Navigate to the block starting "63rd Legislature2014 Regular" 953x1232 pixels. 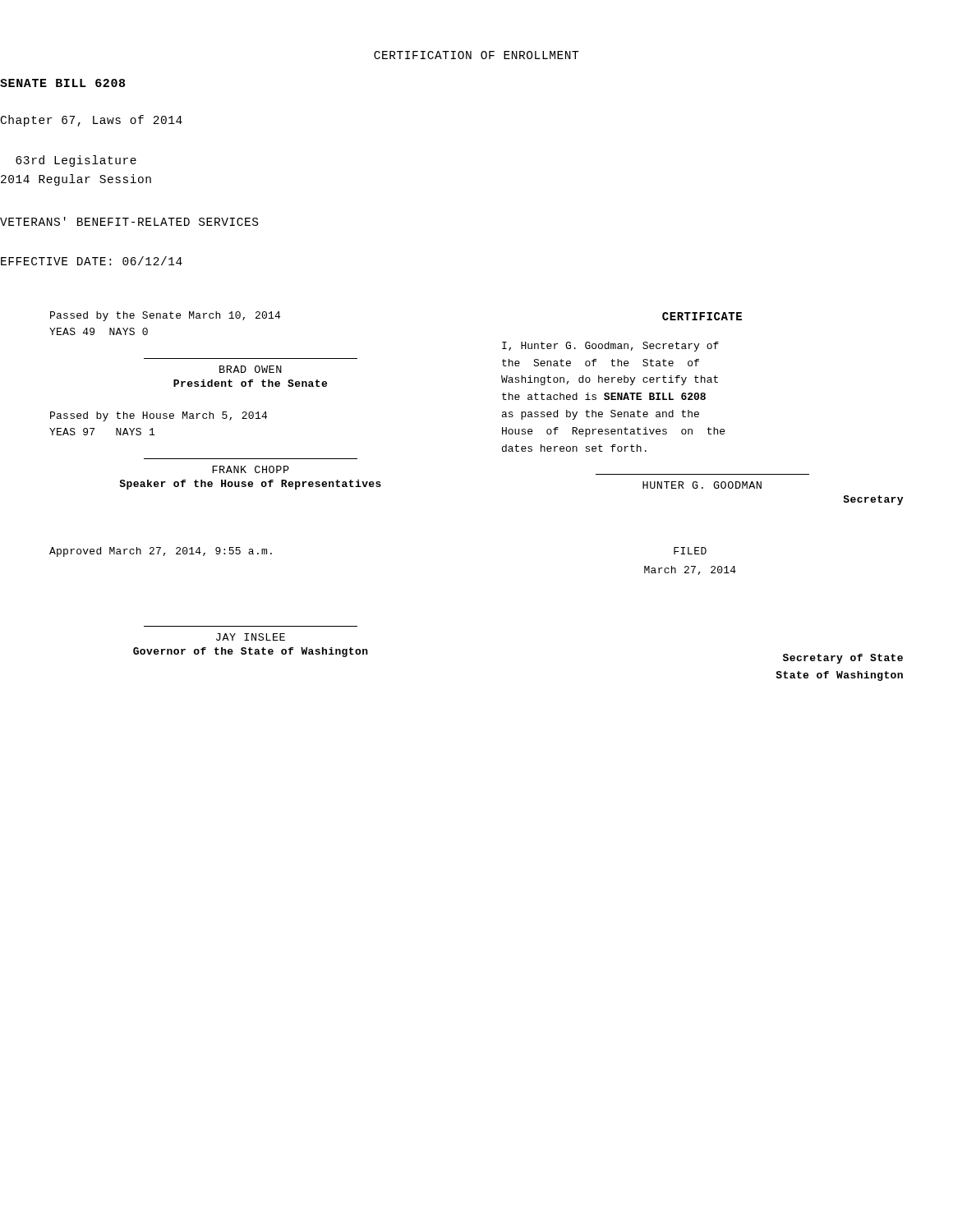(76, 171)
